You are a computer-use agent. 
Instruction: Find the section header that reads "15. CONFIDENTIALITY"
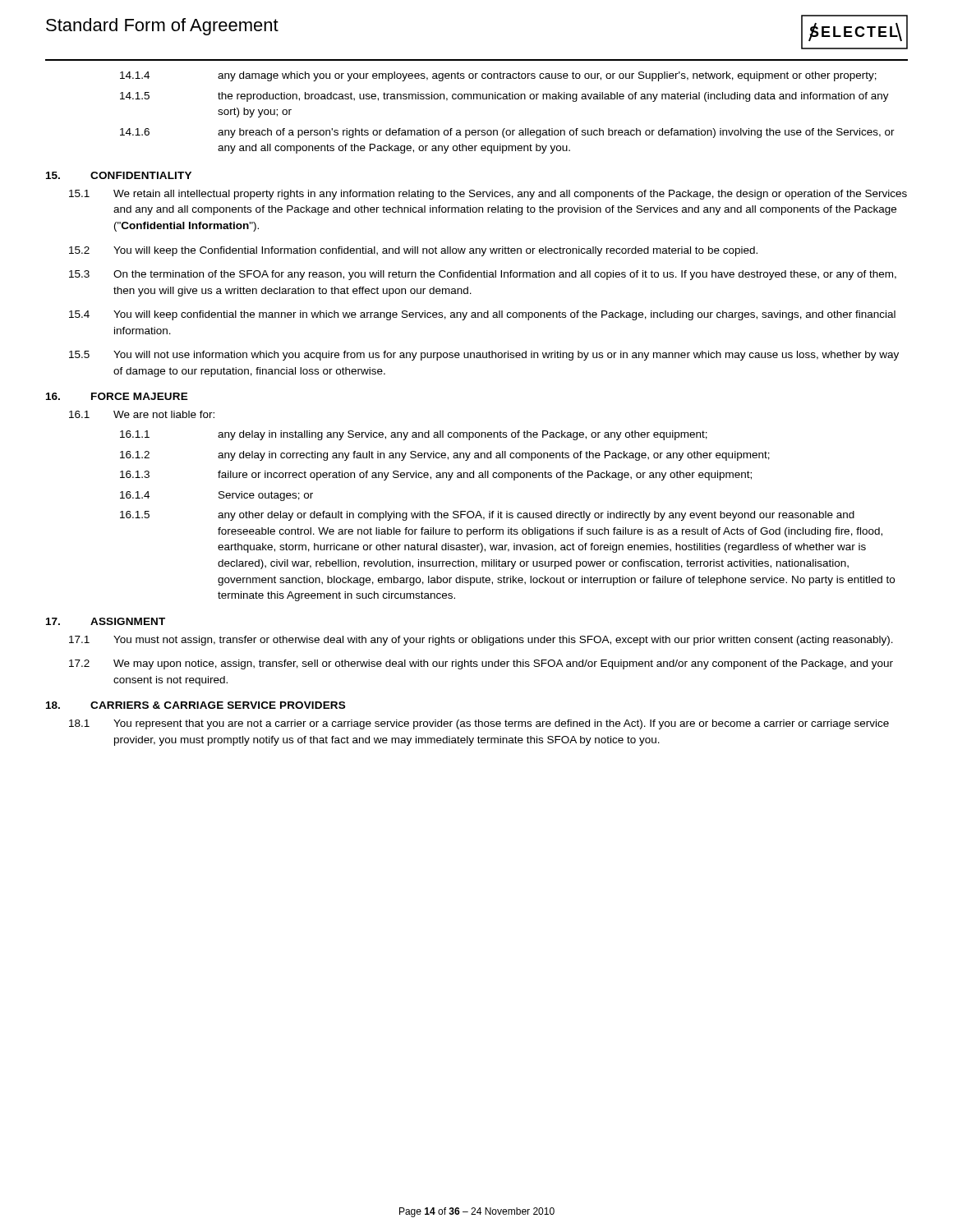click(x=119, y=175)
